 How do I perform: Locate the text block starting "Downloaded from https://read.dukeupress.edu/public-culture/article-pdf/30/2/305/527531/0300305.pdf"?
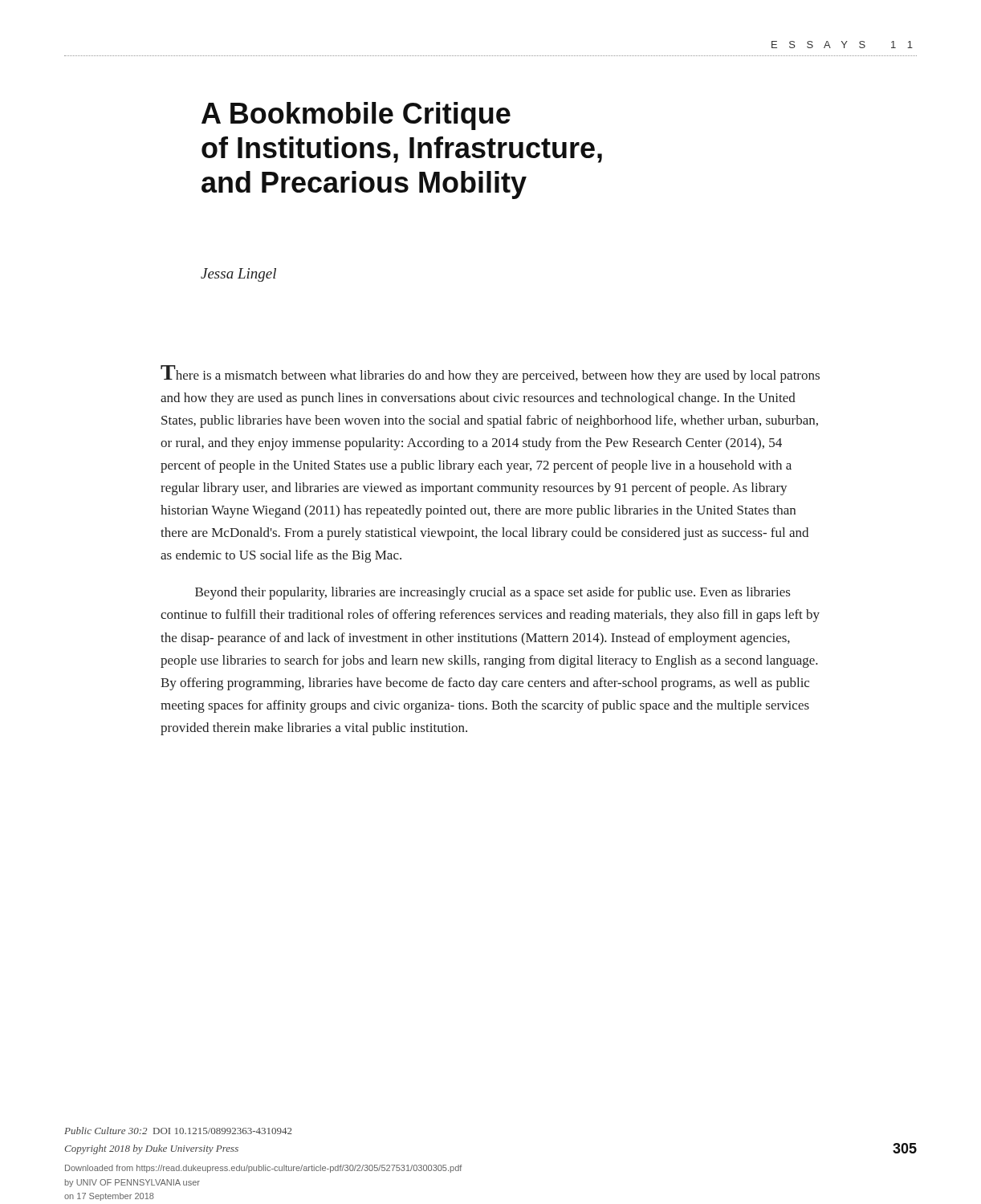[263, 1182]
